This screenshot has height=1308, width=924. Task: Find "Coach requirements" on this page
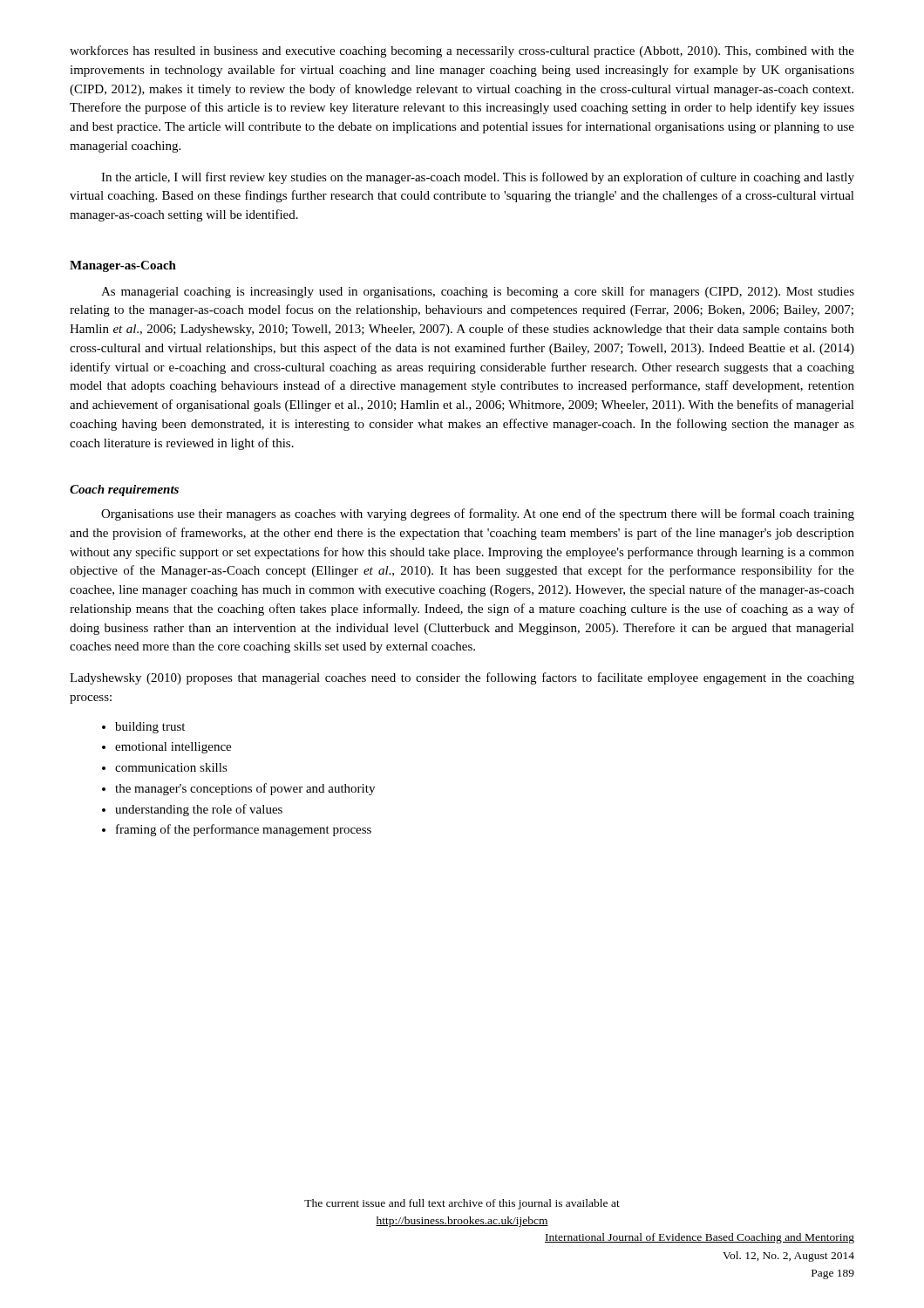tap(124, 490)
